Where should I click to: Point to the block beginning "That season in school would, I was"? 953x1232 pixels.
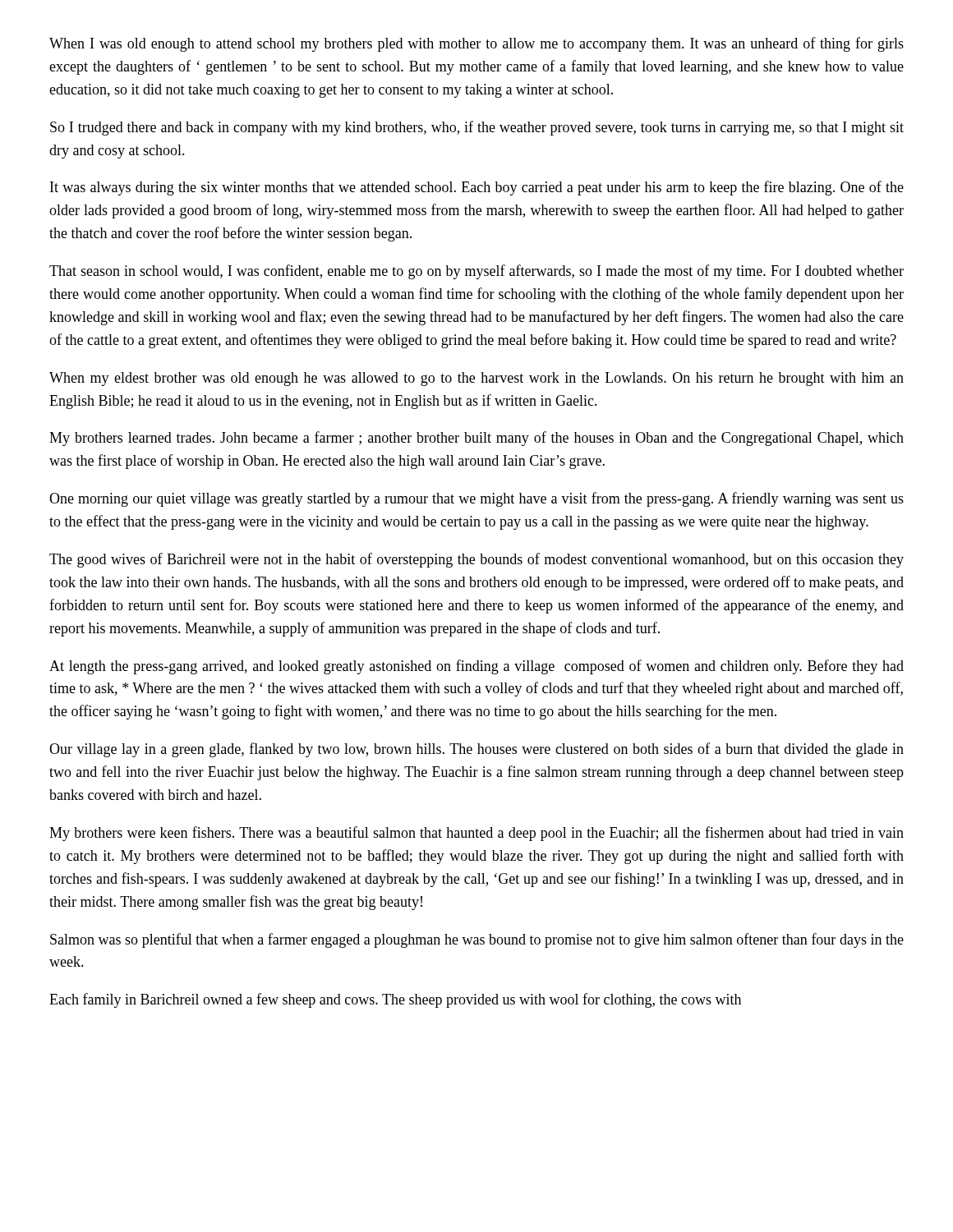[476, 305]
